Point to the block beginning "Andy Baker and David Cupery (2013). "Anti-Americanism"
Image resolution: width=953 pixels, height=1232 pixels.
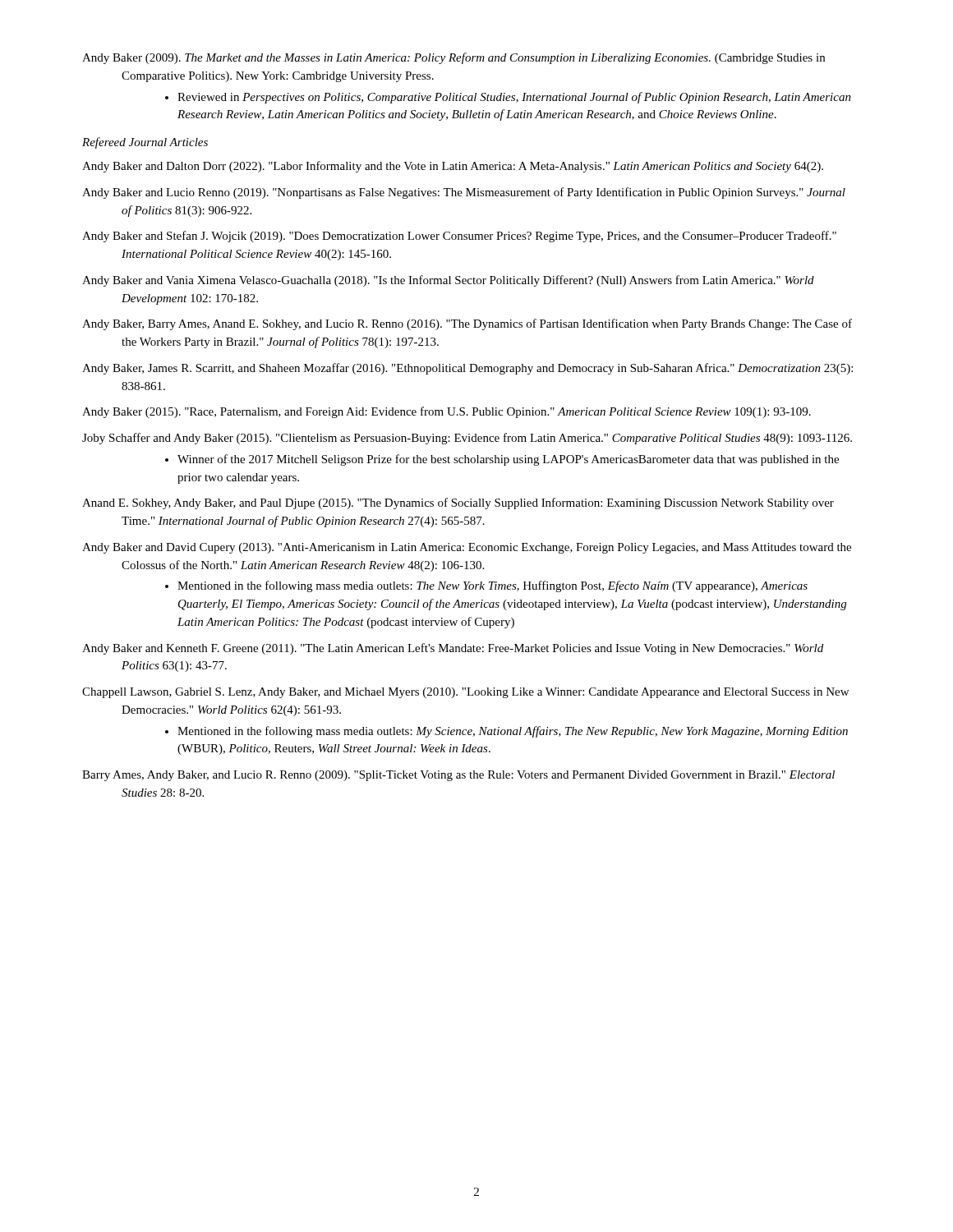tap(467, 556)
